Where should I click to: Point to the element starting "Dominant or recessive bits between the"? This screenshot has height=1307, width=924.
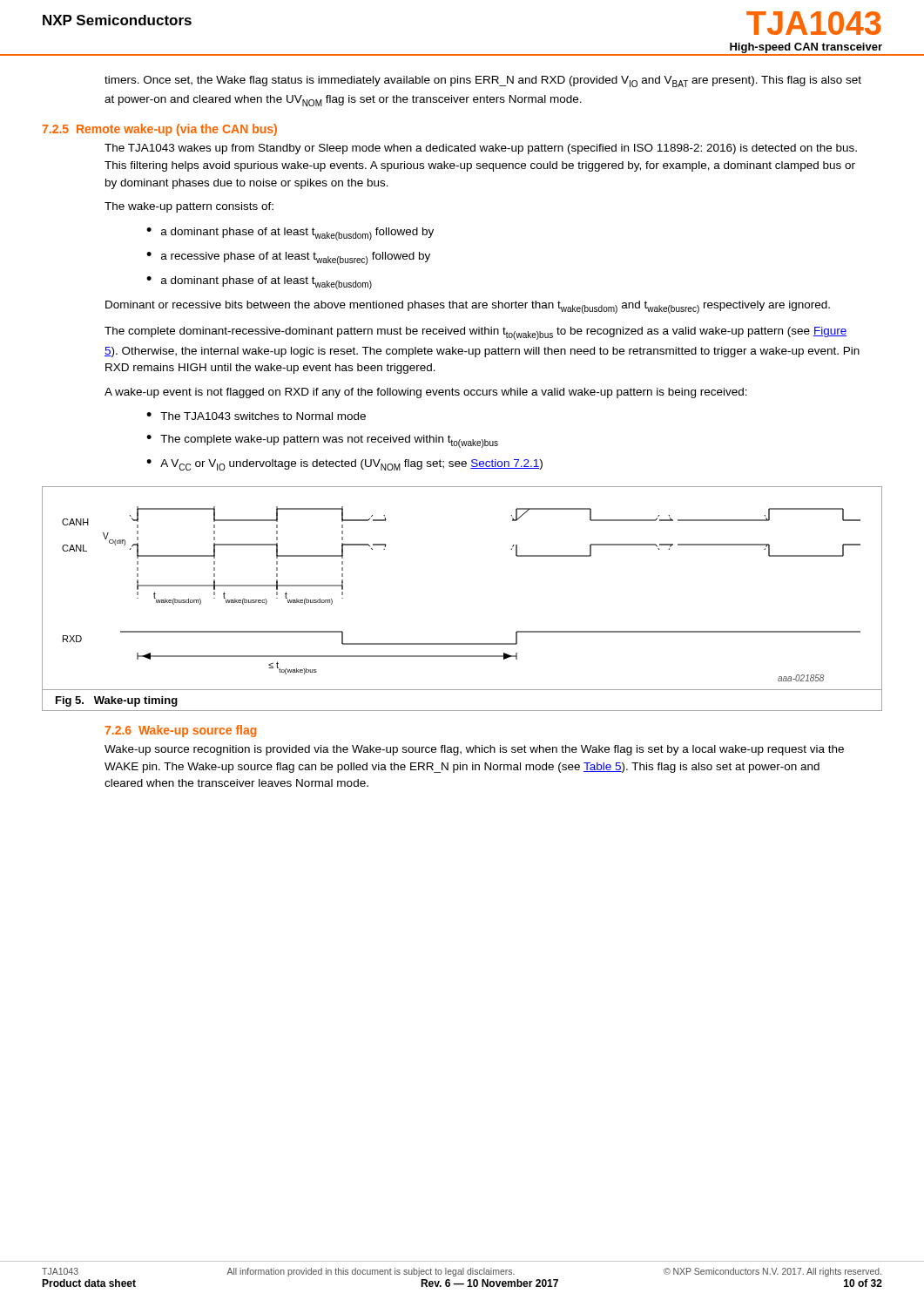coord(483,306)
